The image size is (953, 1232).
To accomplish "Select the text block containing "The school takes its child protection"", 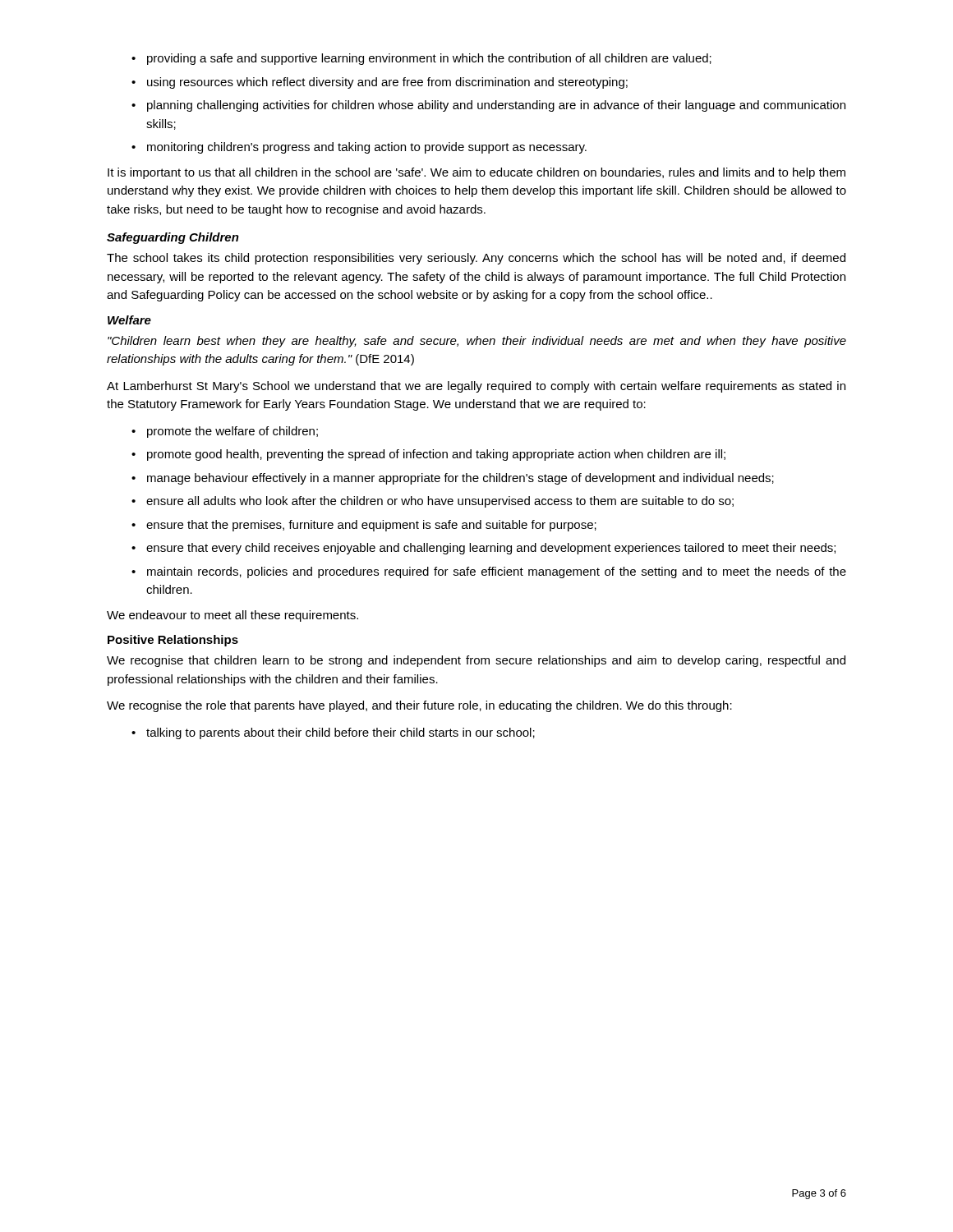I will (x=476, y=276).
